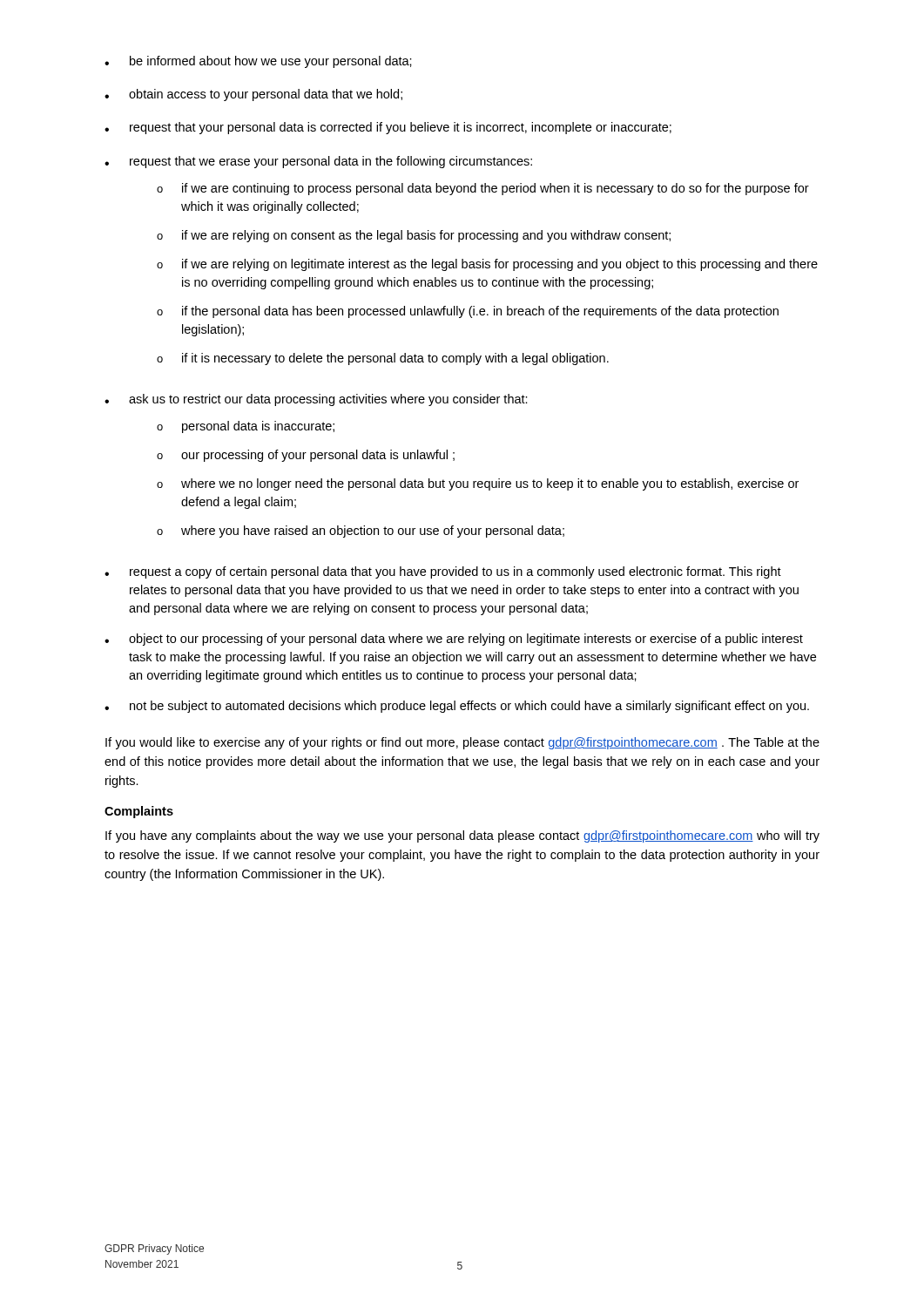The image size is (924, 1307).
Task: Click on the text block containing "If you have any complaints about the"
Action: (462, 855)
